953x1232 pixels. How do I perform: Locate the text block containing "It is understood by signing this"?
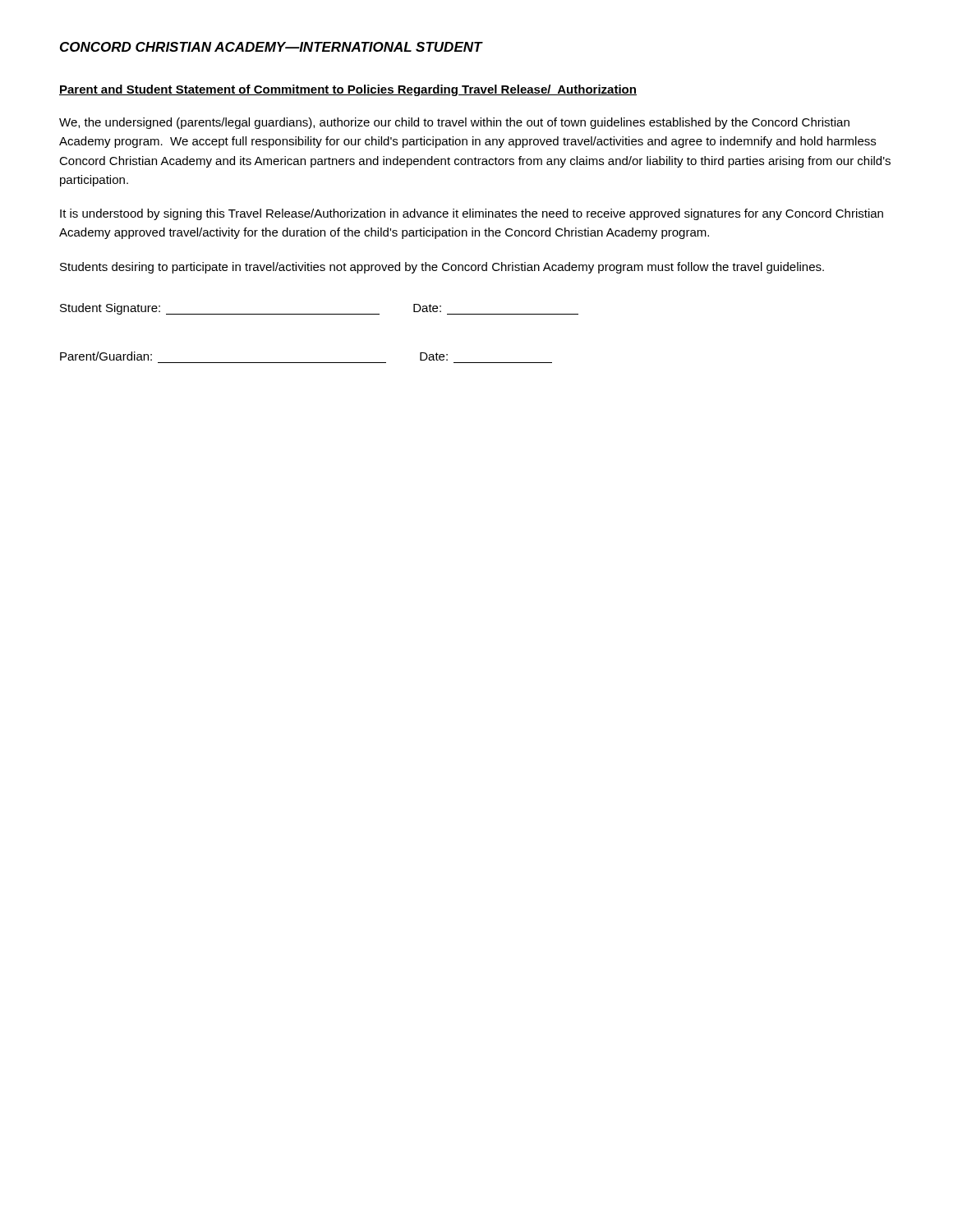(x=472, y=223)
